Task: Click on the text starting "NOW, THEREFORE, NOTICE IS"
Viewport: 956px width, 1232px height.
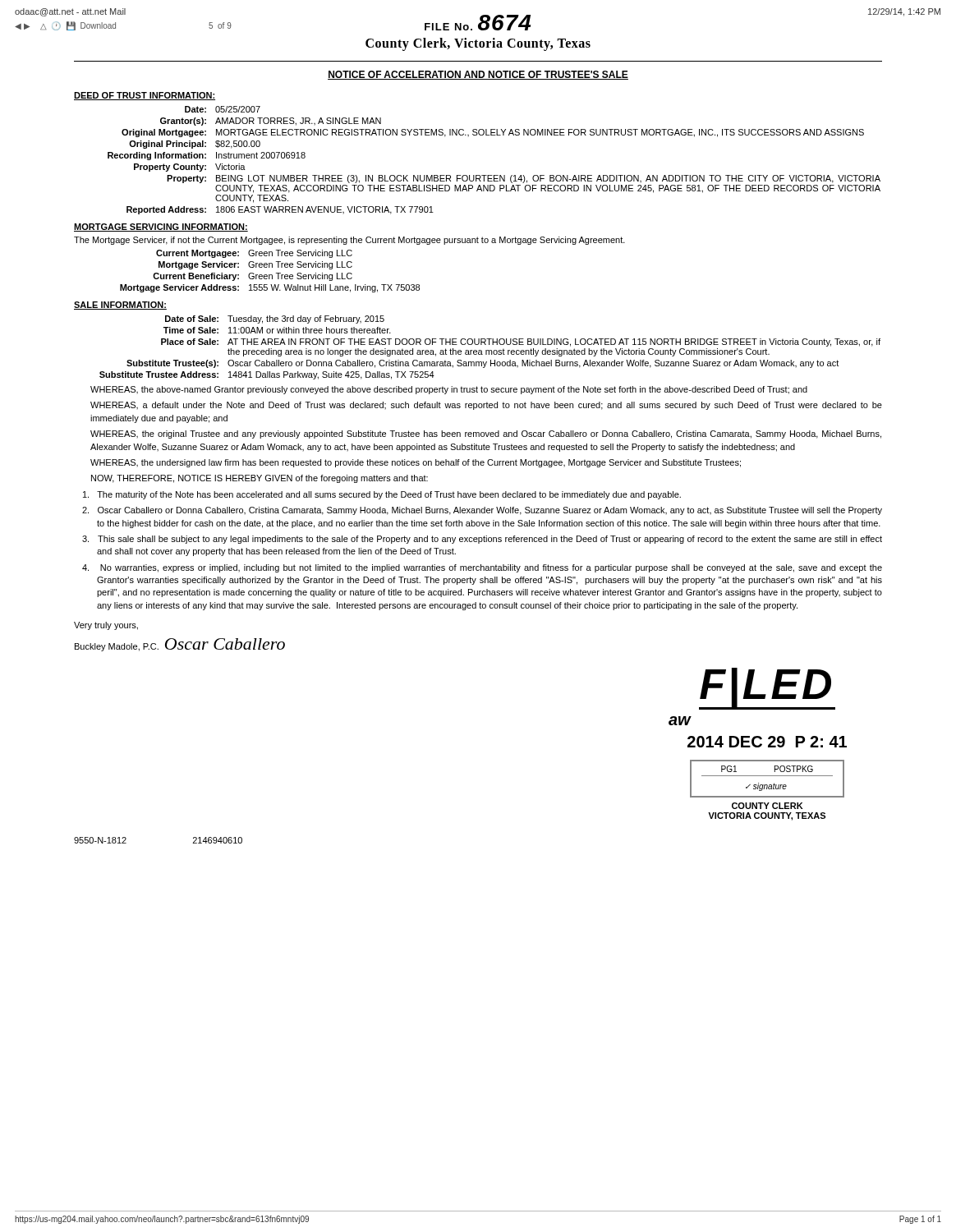Action: click(259, 478)
